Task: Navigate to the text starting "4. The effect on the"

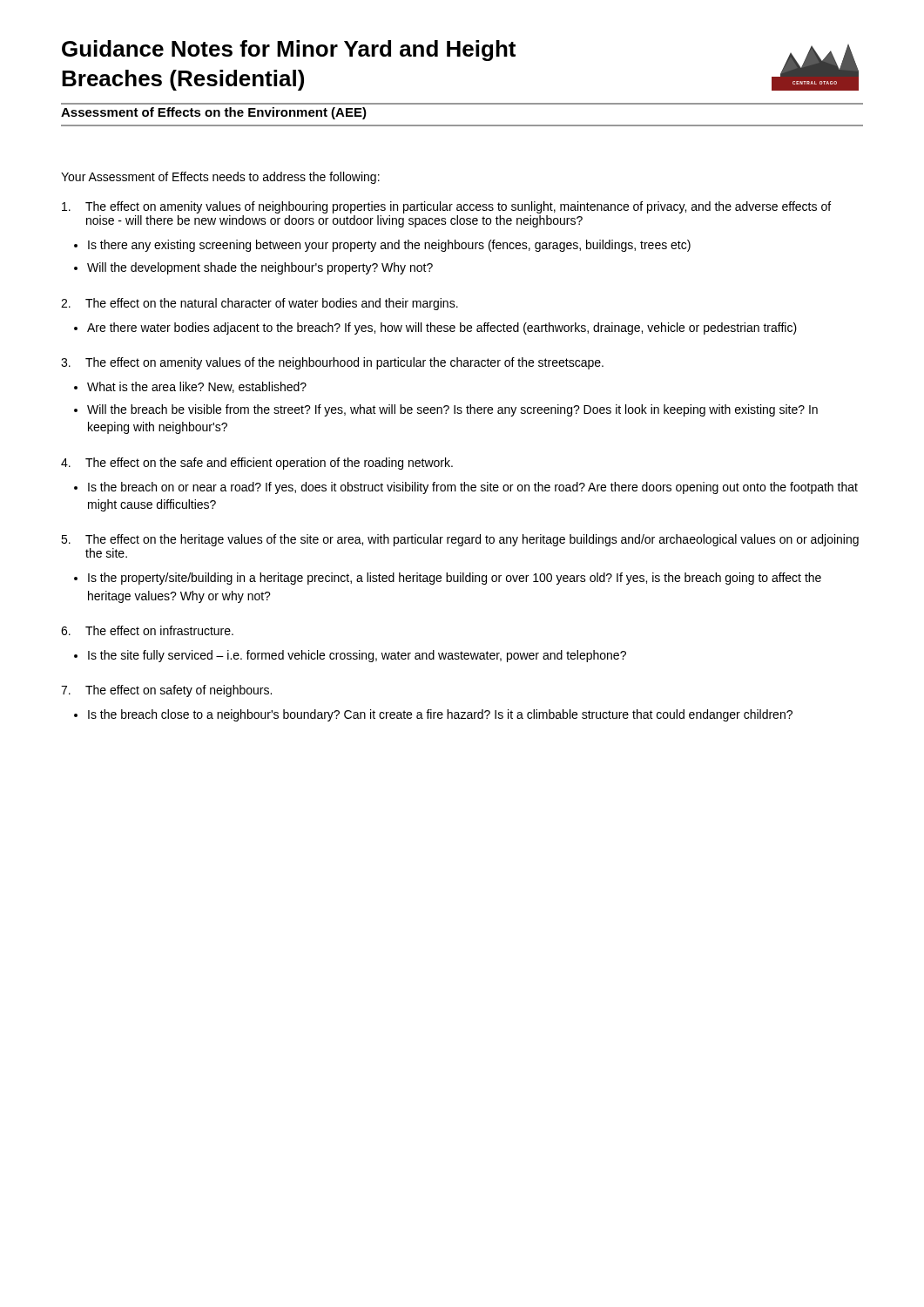Action: (462, 462)
